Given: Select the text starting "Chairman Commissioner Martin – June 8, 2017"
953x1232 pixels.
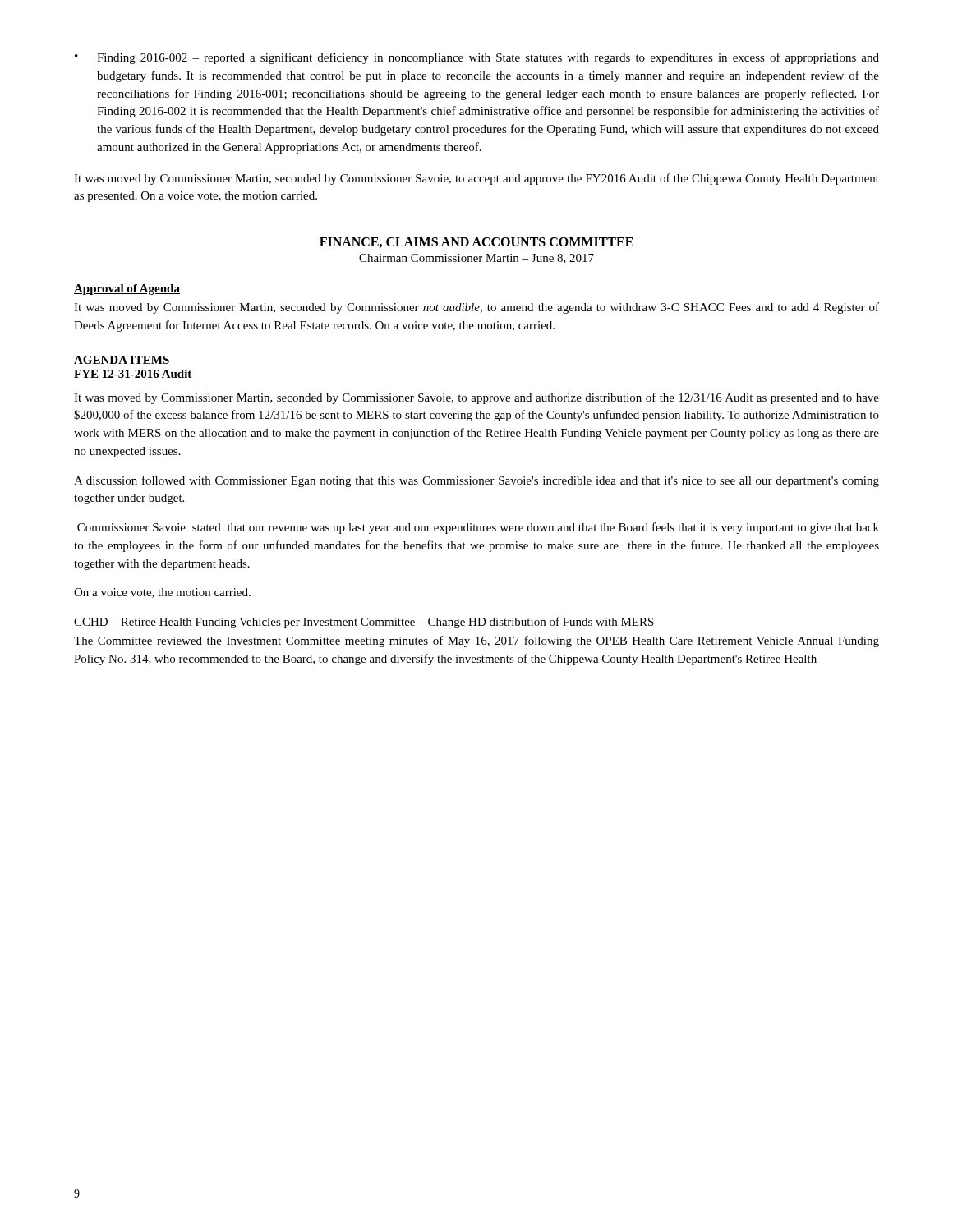Looking at the screenshot, I should (x=476, y=258).
